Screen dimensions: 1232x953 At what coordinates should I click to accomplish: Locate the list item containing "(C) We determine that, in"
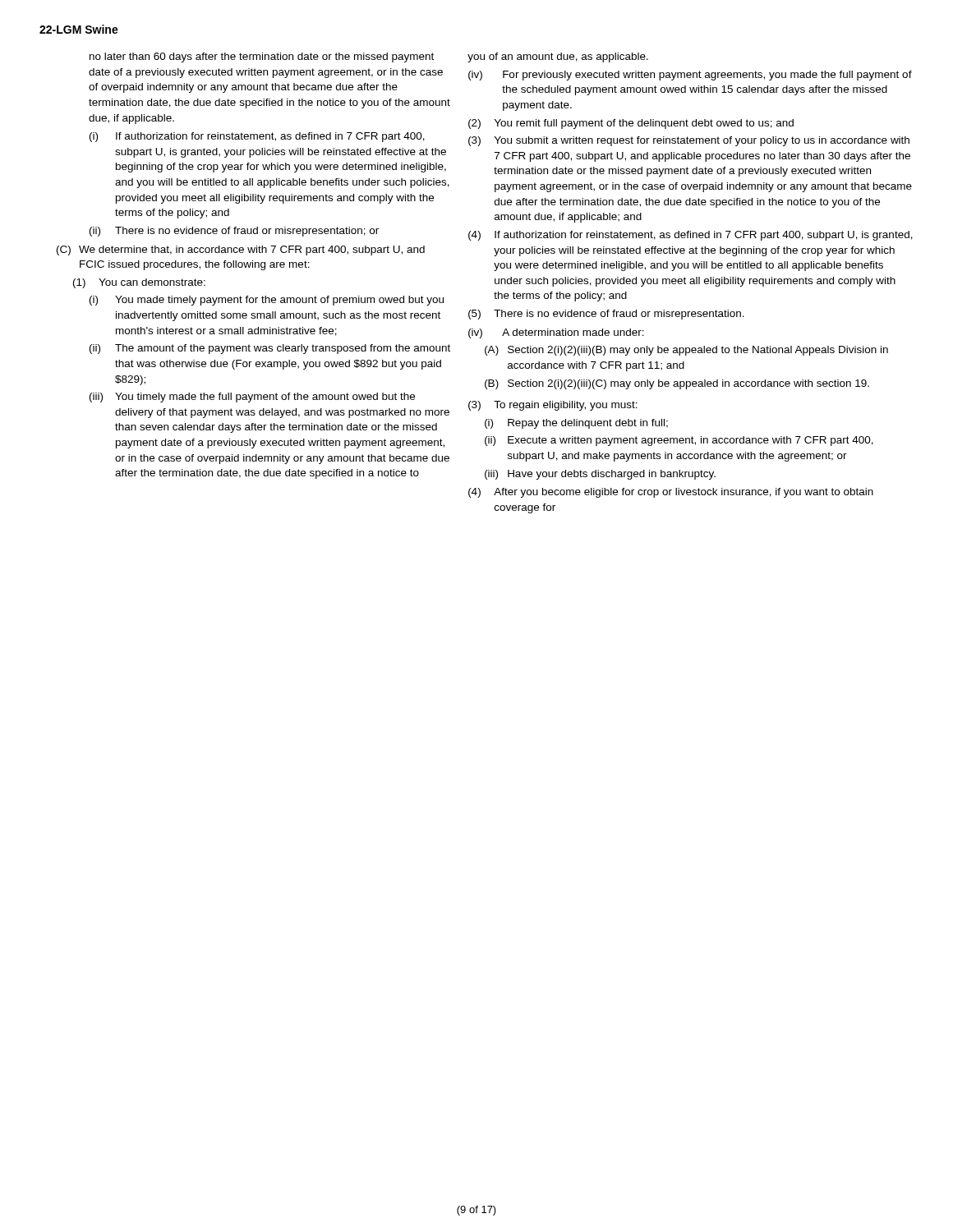[x=253, y=257]
